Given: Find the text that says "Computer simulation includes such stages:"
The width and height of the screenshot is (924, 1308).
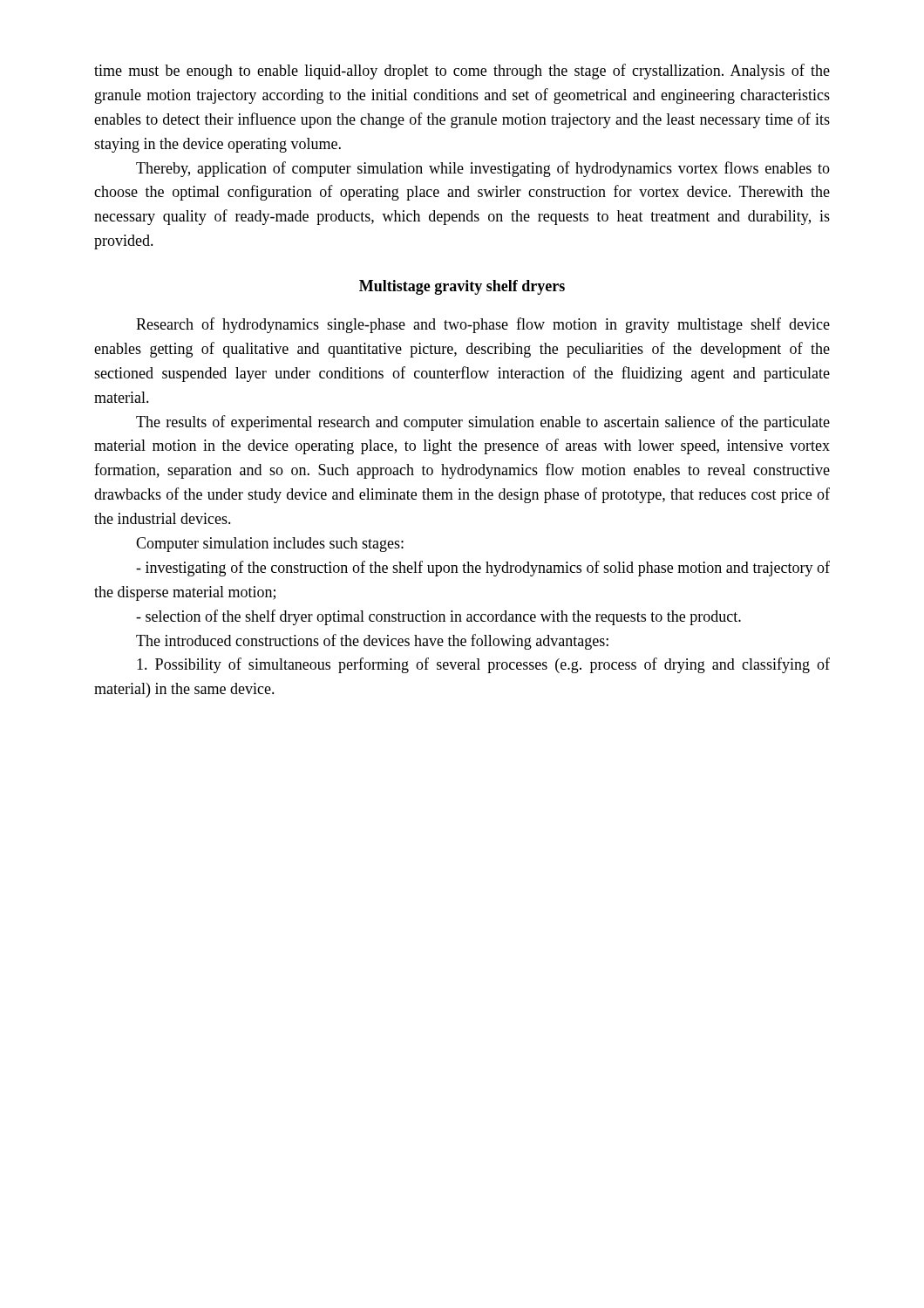Looking at the screenshot, I should click(x=270, y=545).
